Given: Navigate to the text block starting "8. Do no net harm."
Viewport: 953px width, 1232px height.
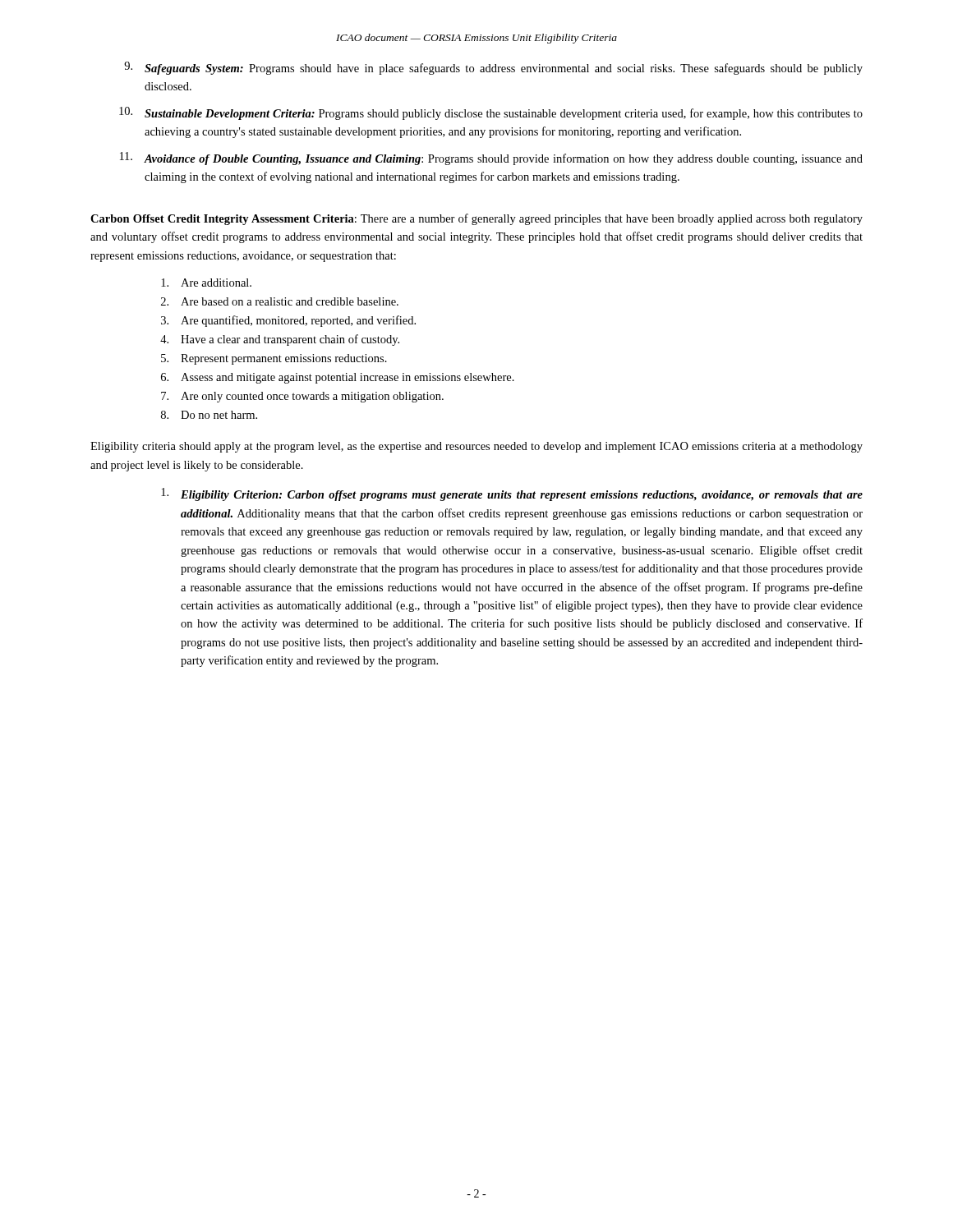Looking at the screenshot, I should [209, 415].
